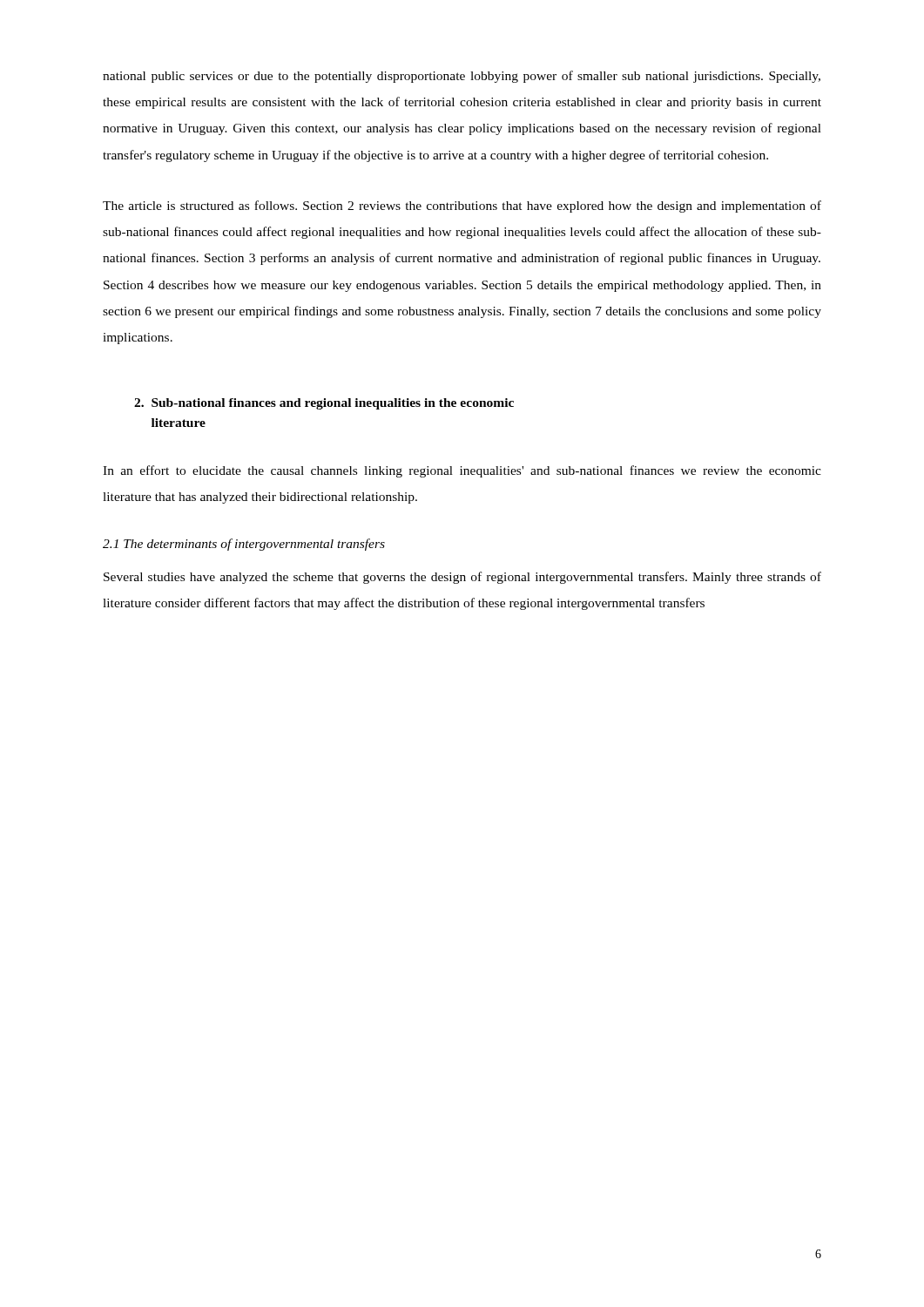
Task: Locate the section header that opens with "2. Sub-national finances and"
Action: pyautogui.click(x=478, y=412)
